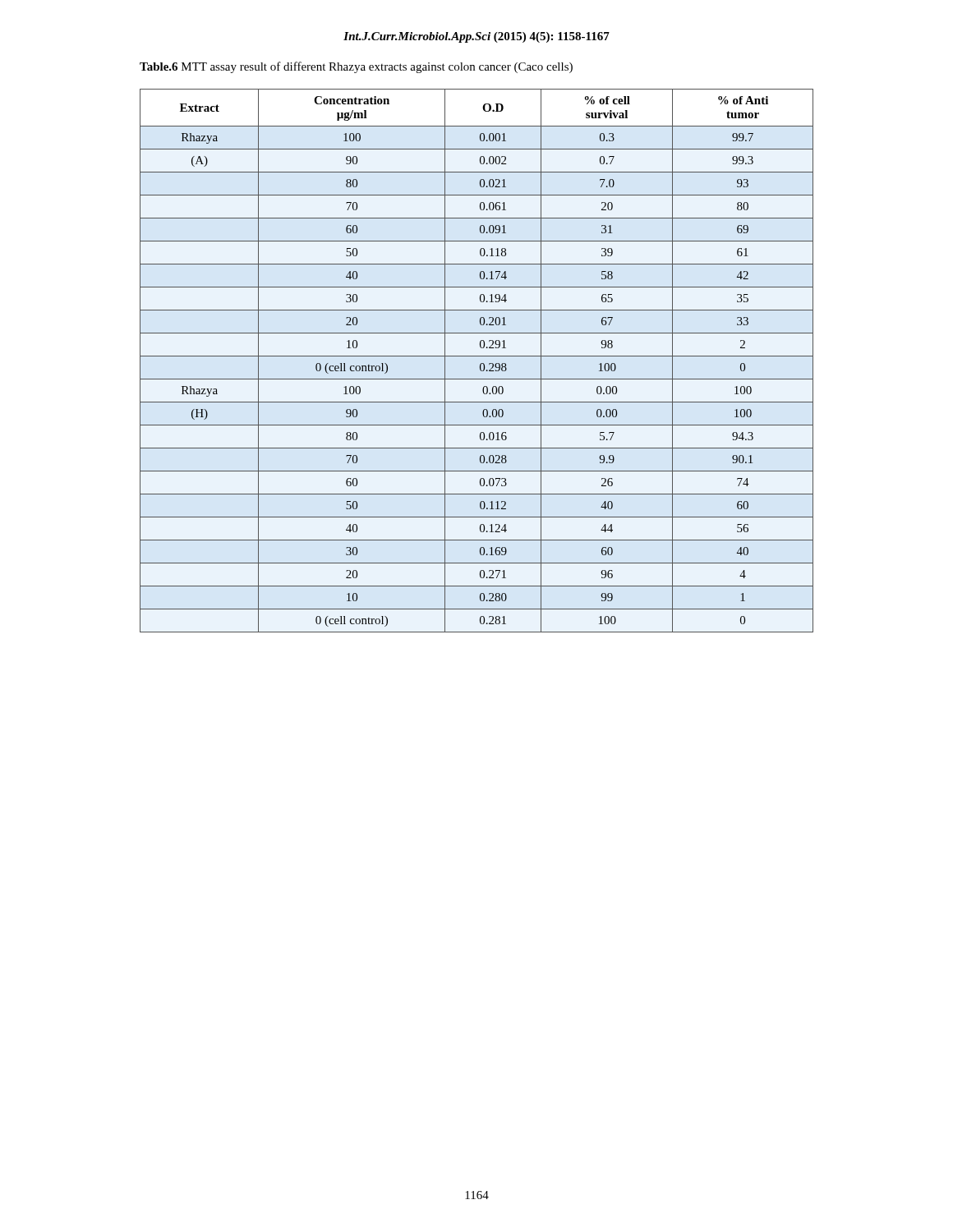Click a table
Image resolution: width=953 pixels, height=1232 pixels.
(476, 361)
